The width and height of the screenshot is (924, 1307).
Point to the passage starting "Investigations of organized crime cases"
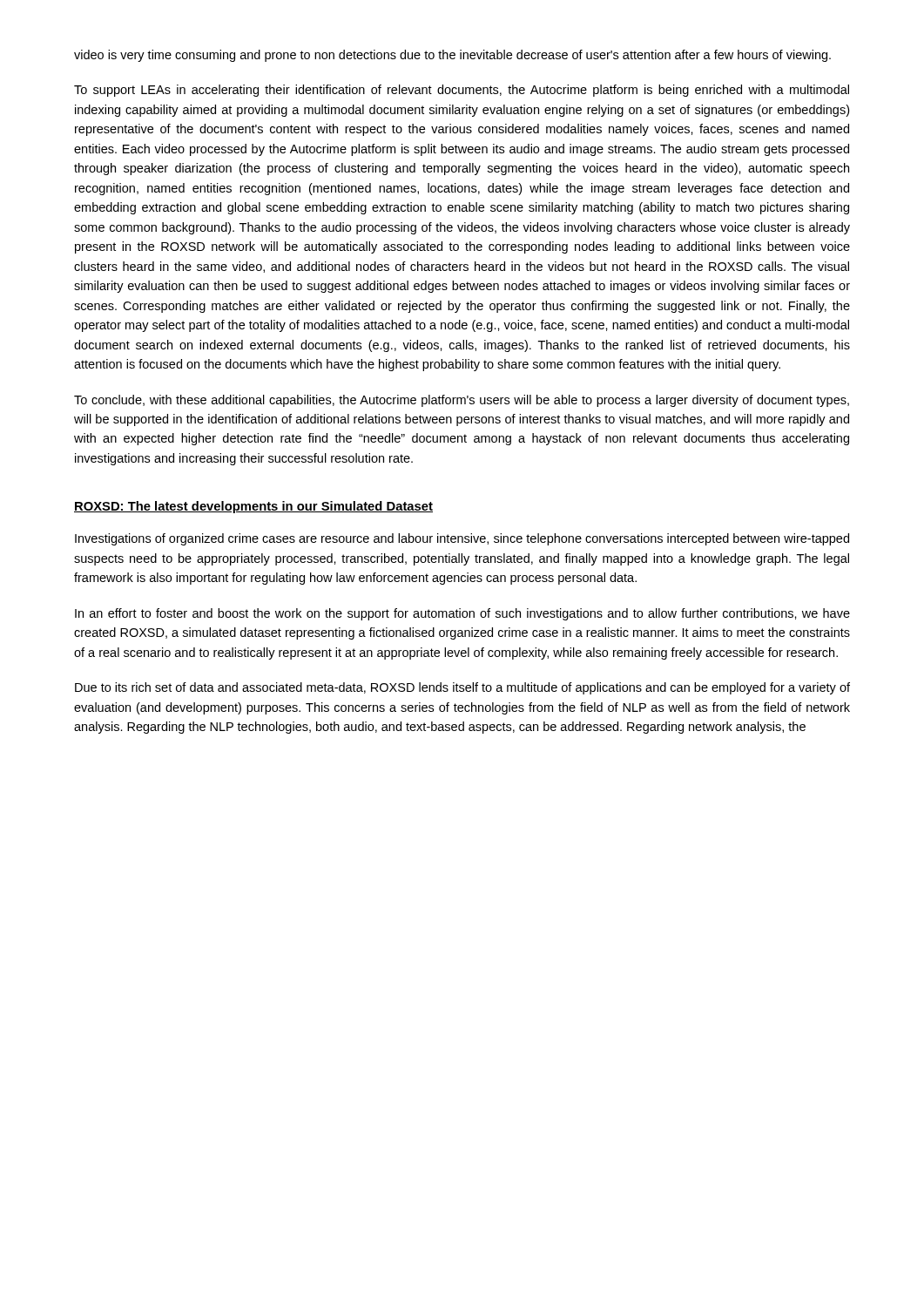click(462, 558)
